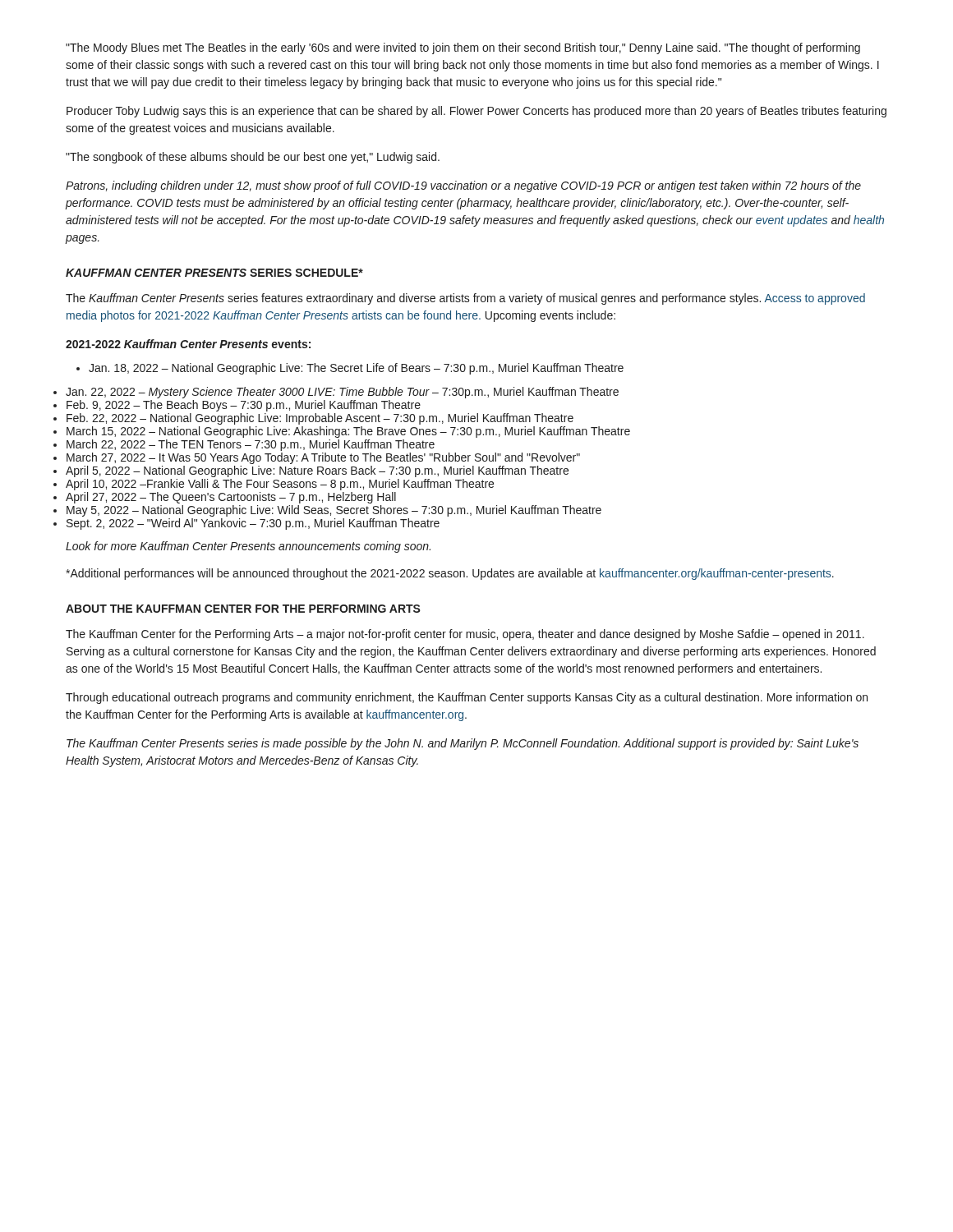This screenshot has width=953, height=1232.
Task: Find the text that reads "2021-2022 Kauffman Center Presents events:"
Action: coord(188,344)
